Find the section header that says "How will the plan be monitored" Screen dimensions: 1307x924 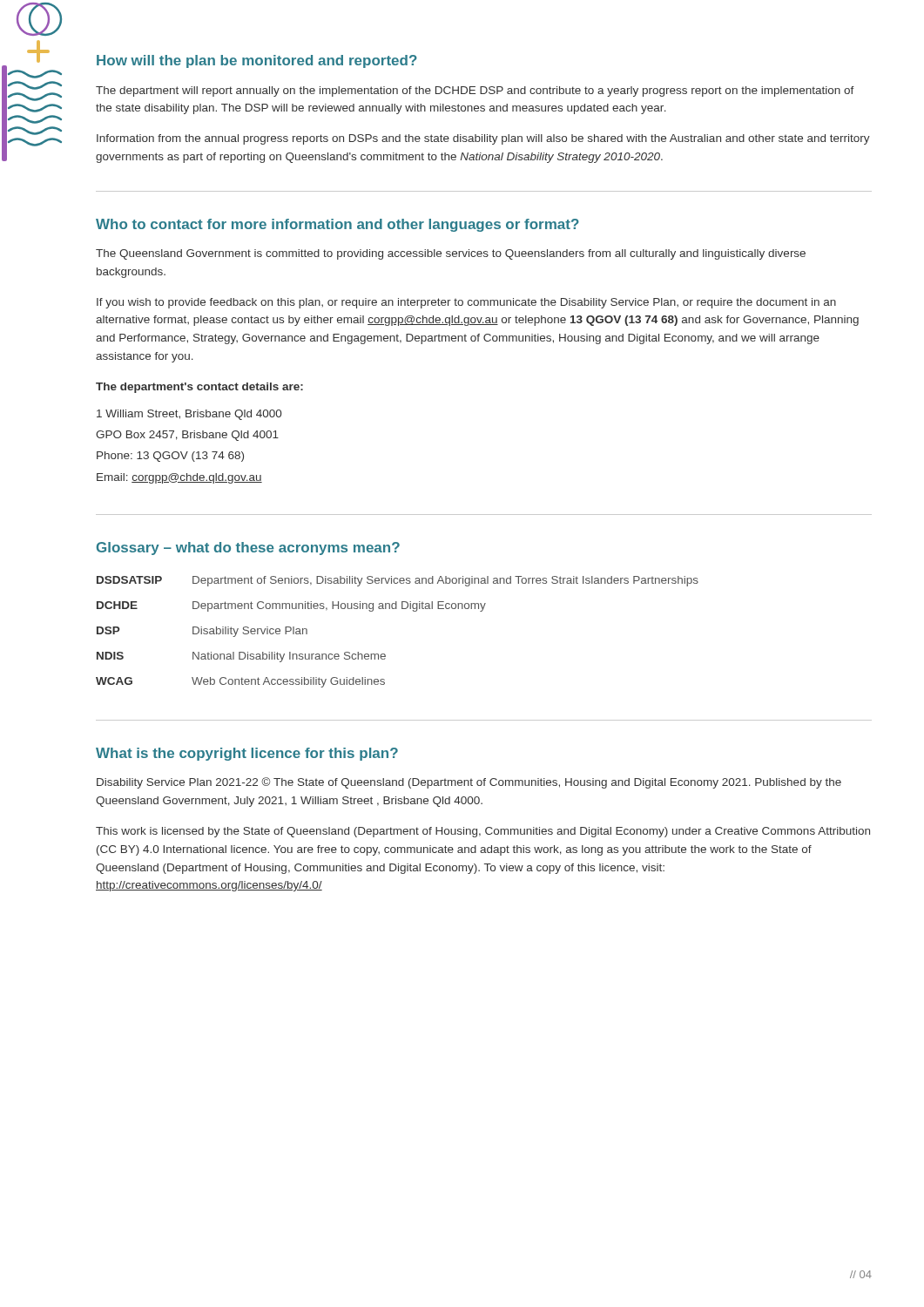pos(257,61)
